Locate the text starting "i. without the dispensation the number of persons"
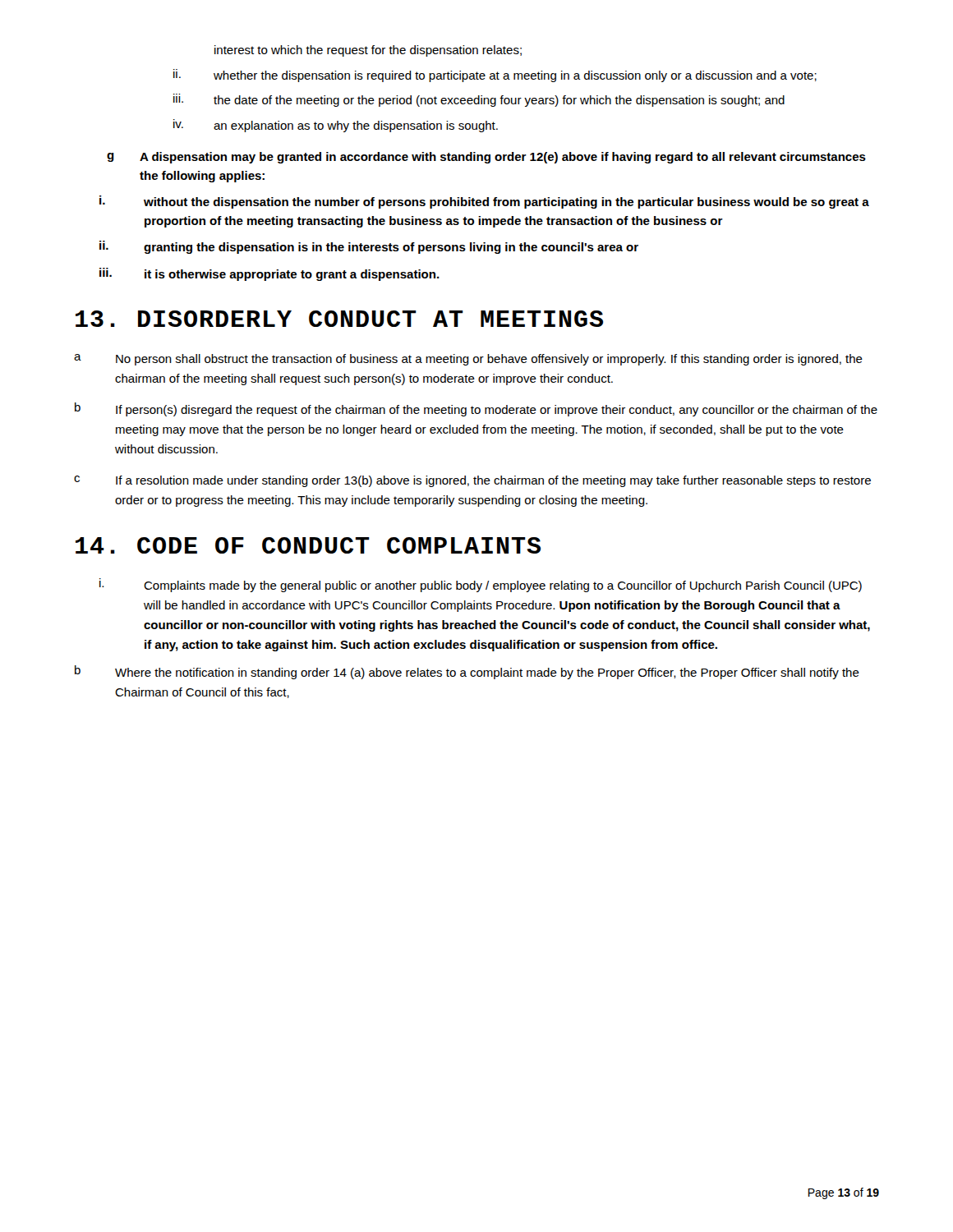953x1232 pixels. [x=489, y=212]
